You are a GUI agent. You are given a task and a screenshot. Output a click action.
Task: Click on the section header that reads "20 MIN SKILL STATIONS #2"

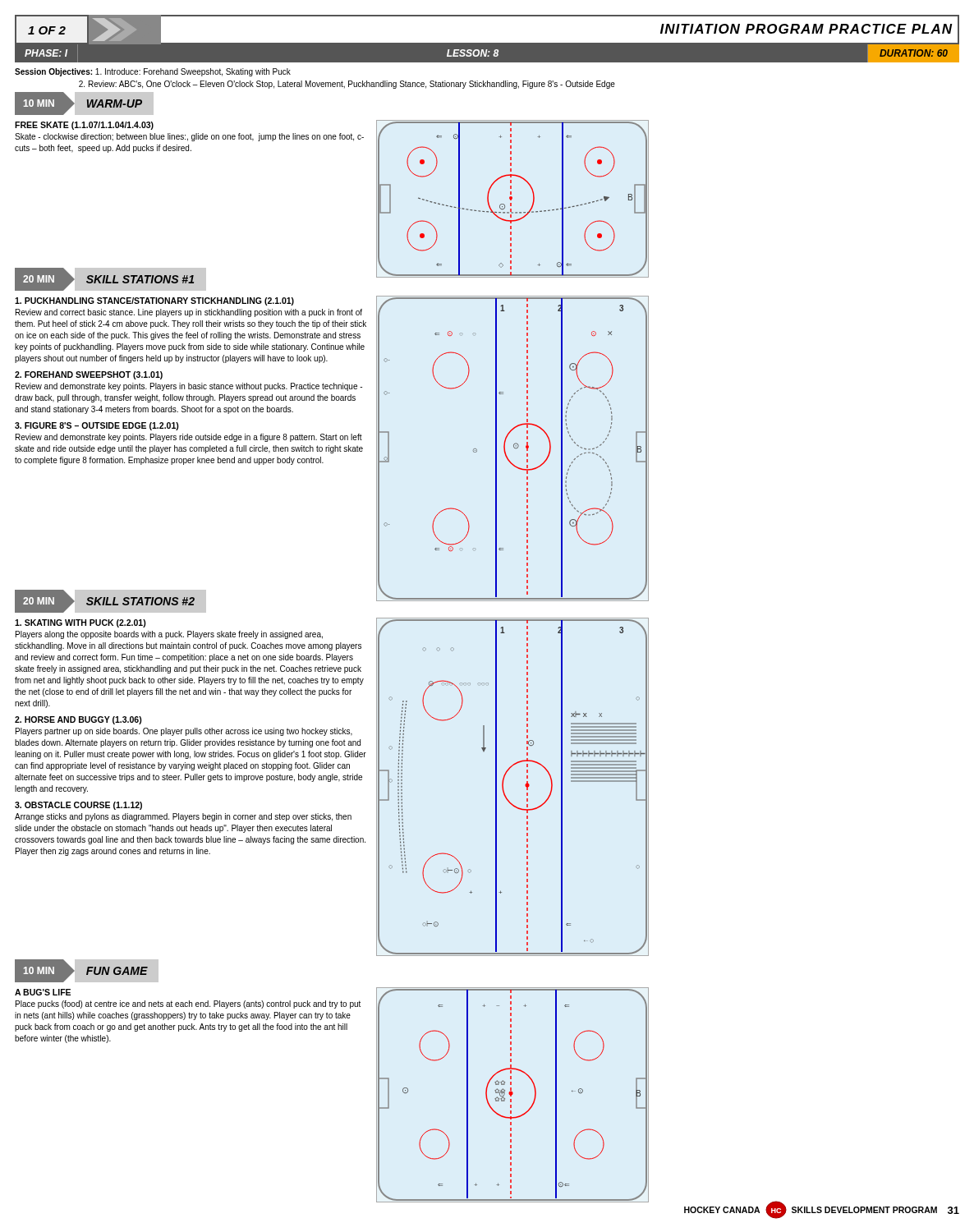[x=110, y=601]
